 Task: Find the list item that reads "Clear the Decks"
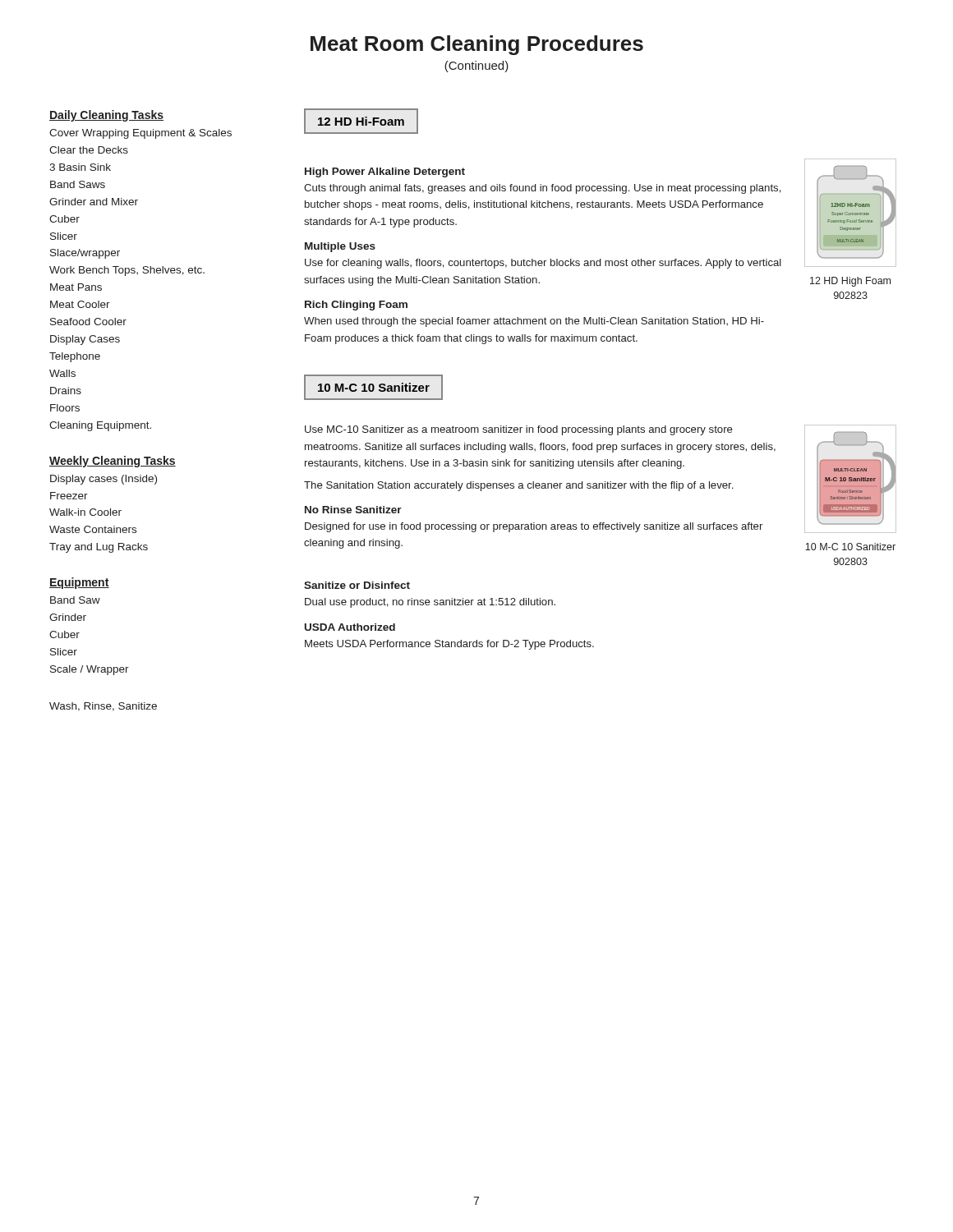tap(89, 150)
